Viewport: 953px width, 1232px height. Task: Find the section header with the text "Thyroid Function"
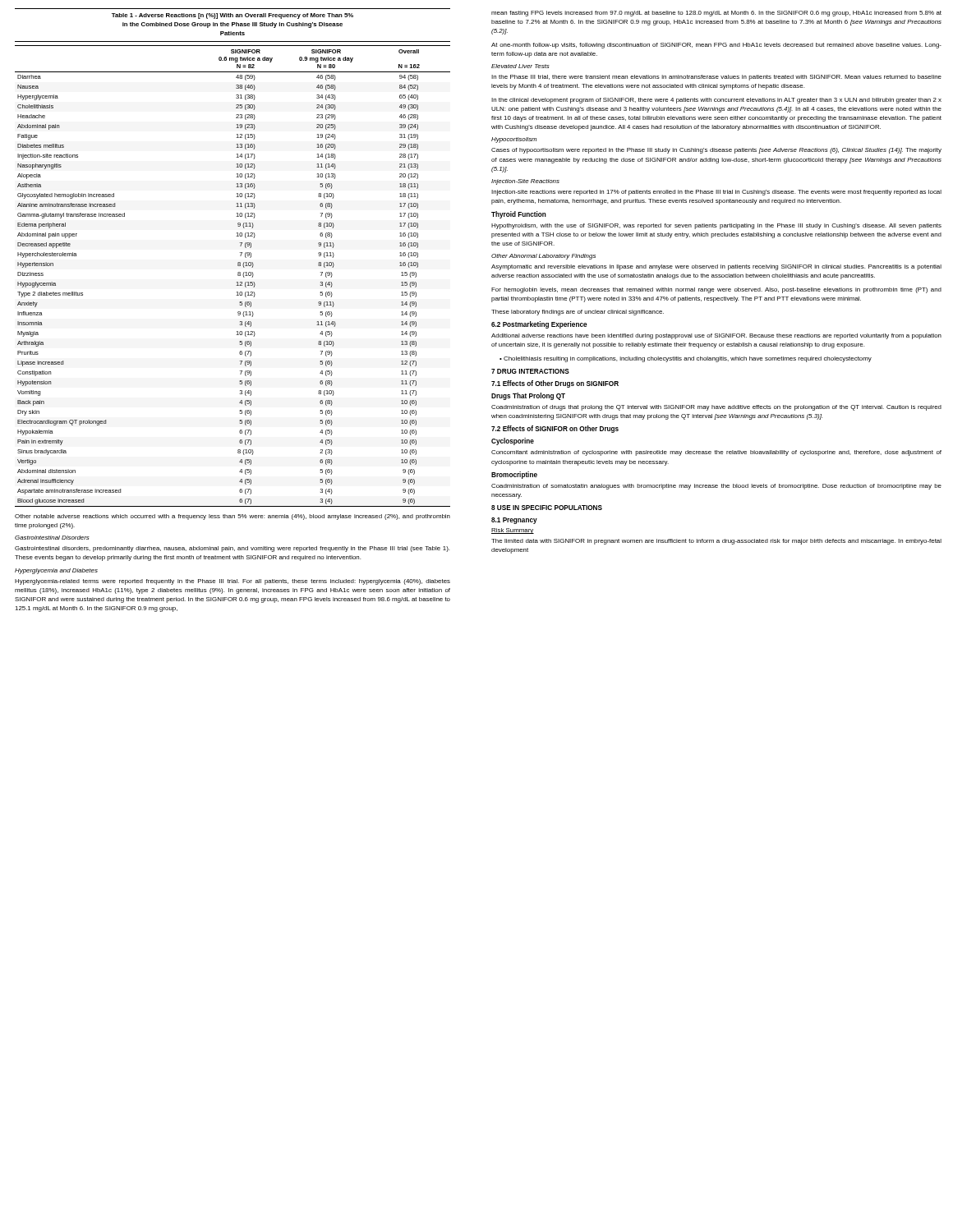point(519,214)
